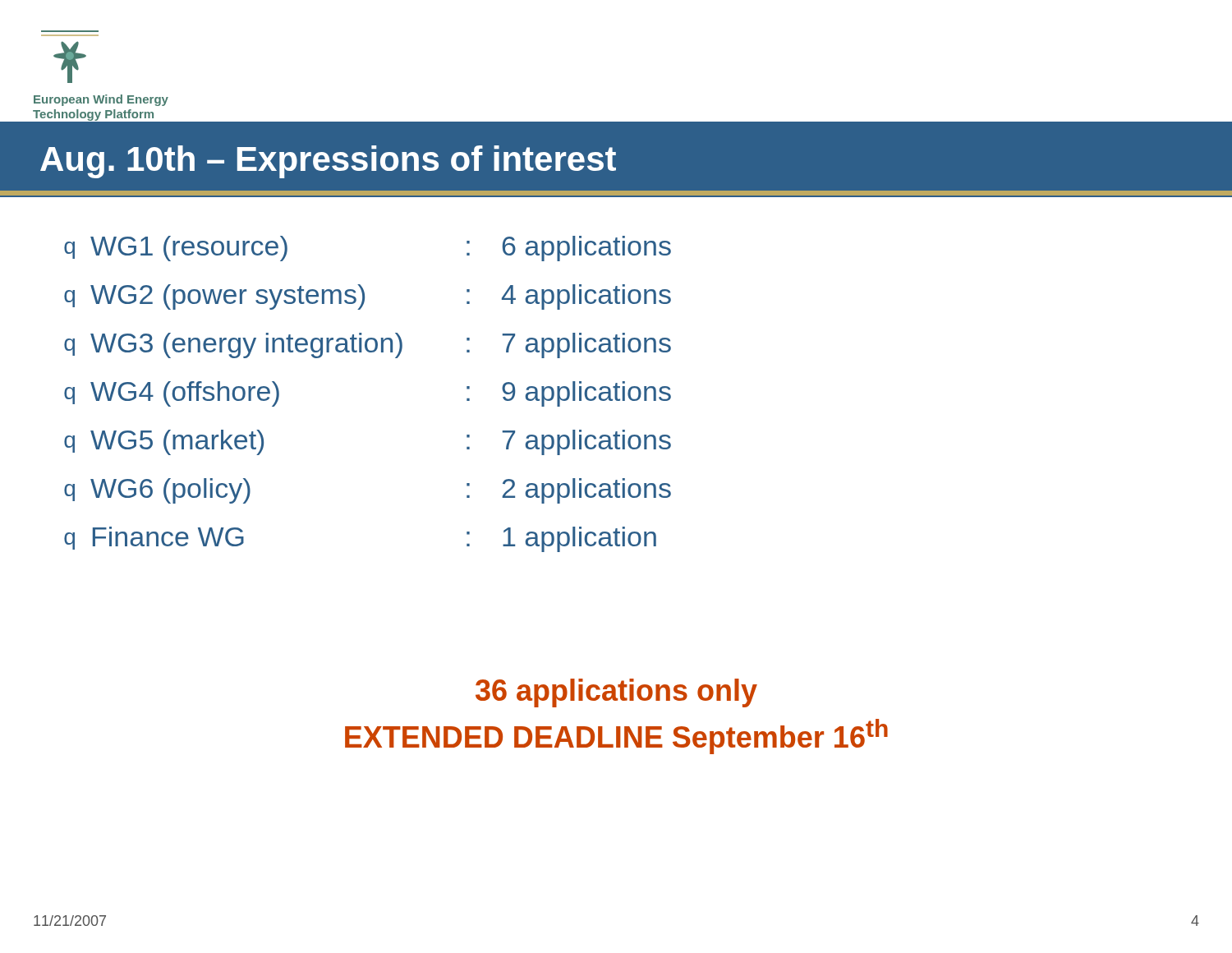Locate the text block containing "36 applications only EXTENDED"

tap(616, 714)
